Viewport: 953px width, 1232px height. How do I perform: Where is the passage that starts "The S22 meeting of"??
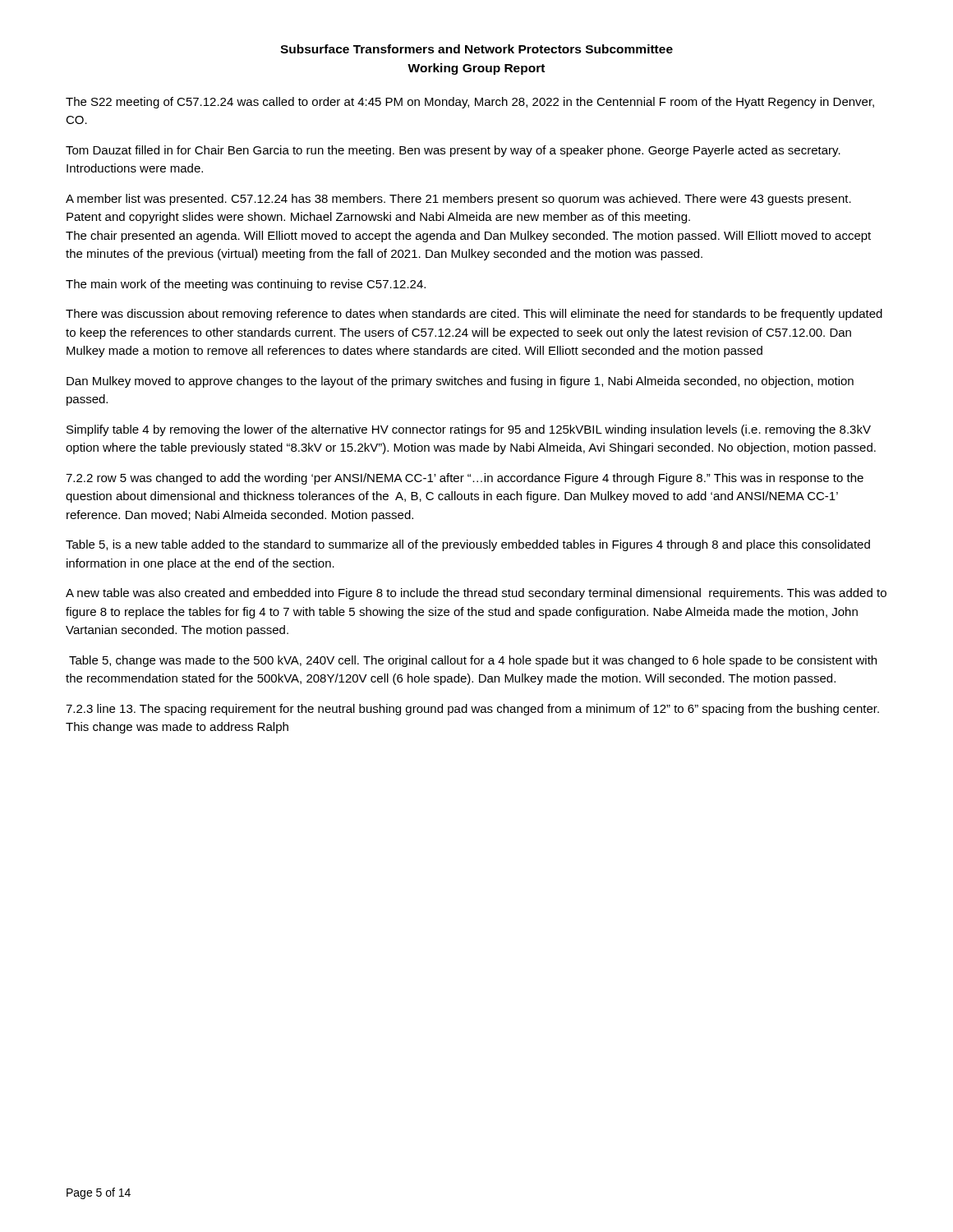pyautogui.click(x=470, y=110)
